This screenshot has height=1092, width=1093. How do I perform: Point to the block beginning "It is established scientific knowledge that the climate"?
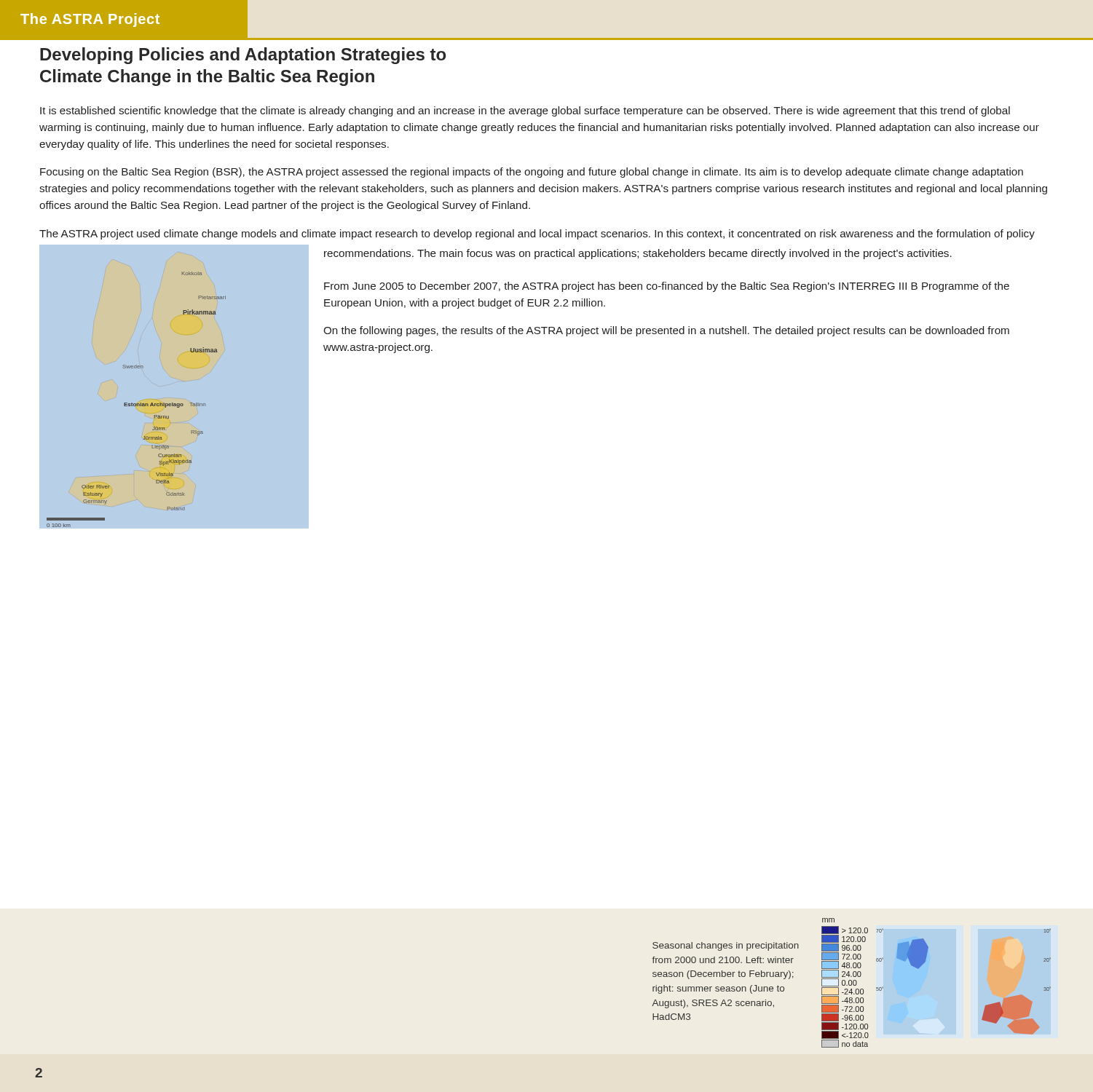539,127
